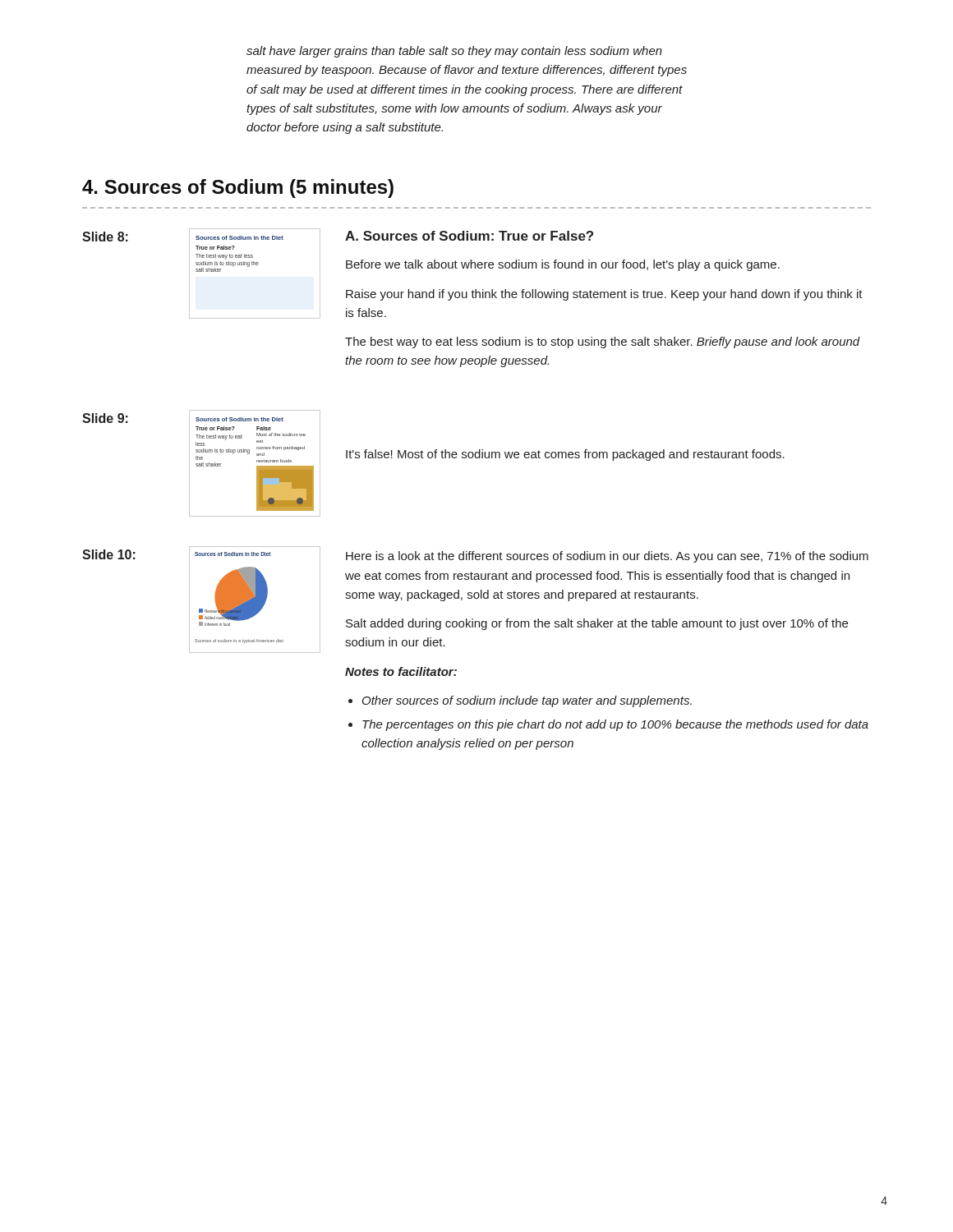Find the pie chart
Viewport: 953px width, 1232px height.
[x=259, y=600]
